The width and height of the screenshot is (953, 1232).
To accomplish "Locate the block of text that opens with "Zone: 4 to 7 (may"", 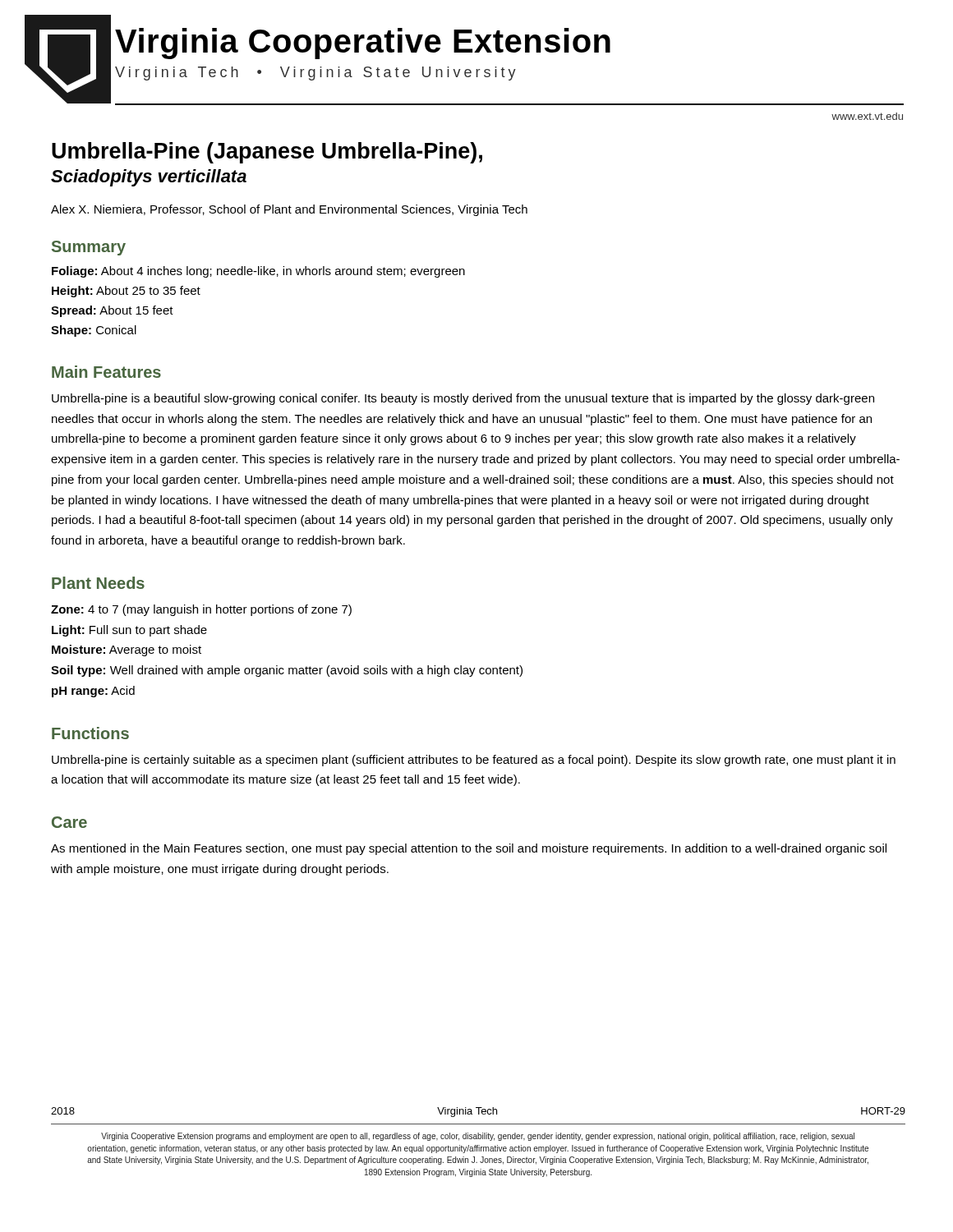I will tap(201, 610).
